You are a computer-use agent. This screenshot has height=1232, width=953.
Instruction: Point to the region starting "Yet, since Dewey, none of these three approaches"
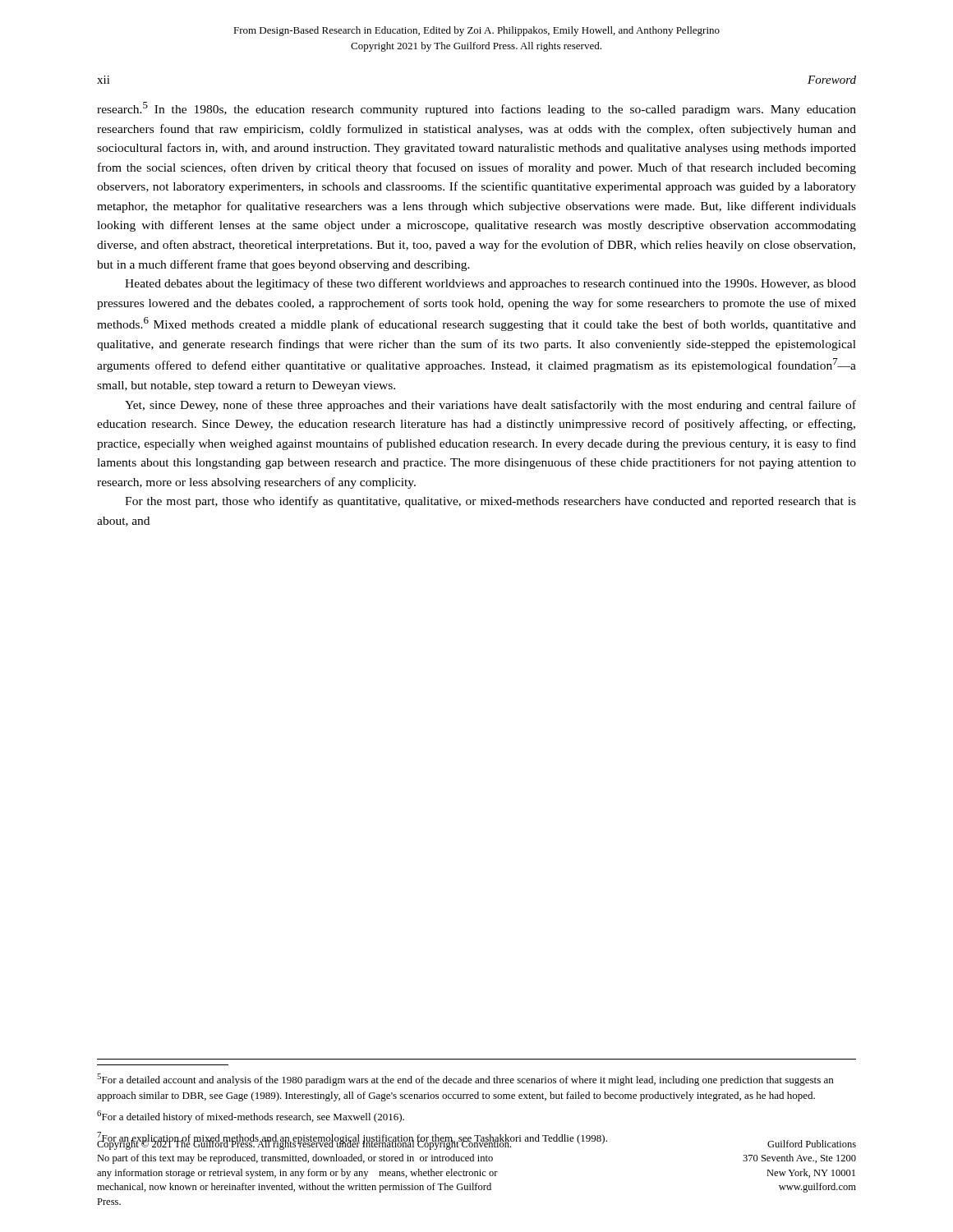(x=476, y=443)
